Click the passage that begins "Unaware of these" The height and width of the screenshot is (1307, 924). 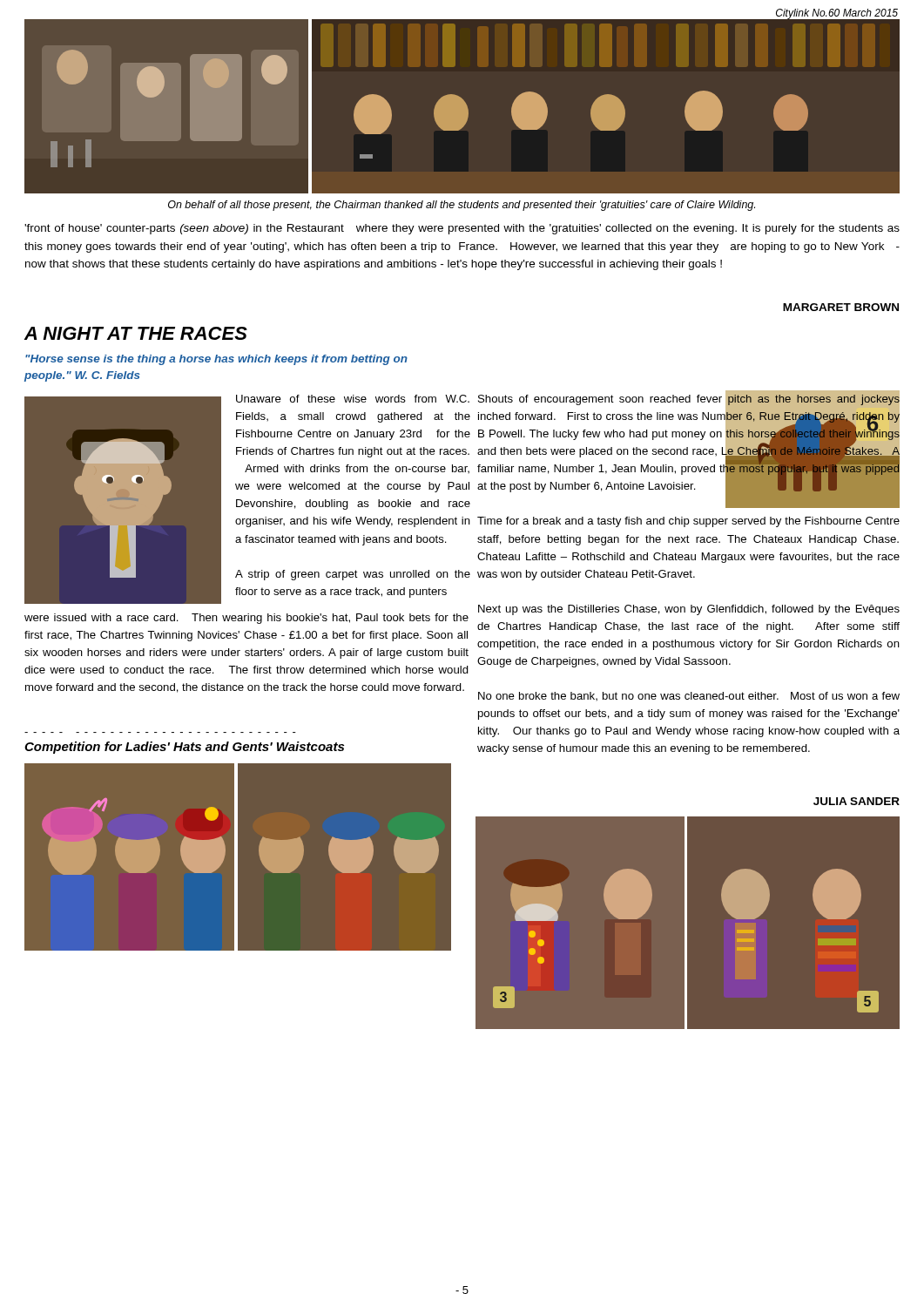pos(353,495)
